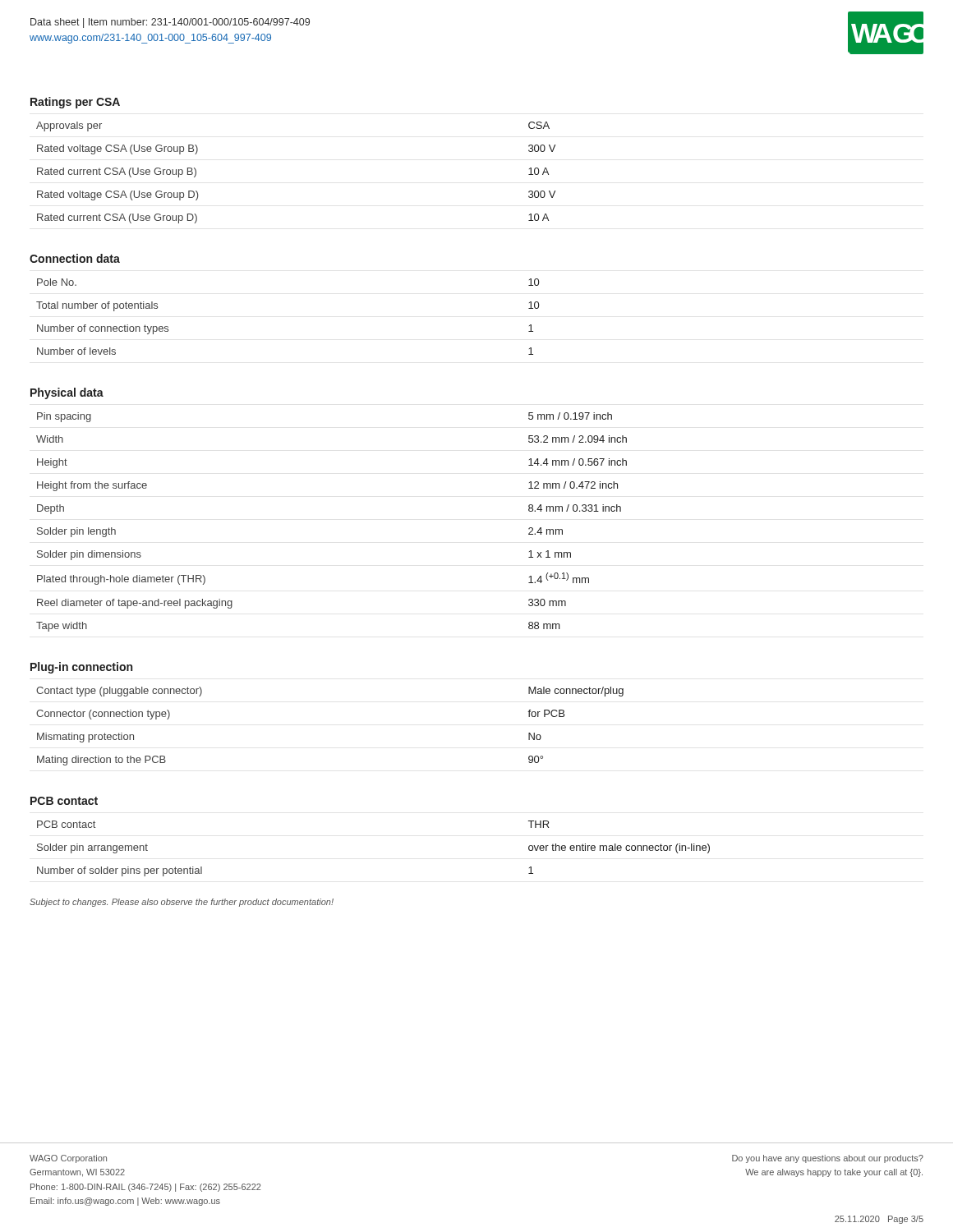Locate the text "PCB contact"
This screenshot has width=953, height=1232.
pos(64,801)
